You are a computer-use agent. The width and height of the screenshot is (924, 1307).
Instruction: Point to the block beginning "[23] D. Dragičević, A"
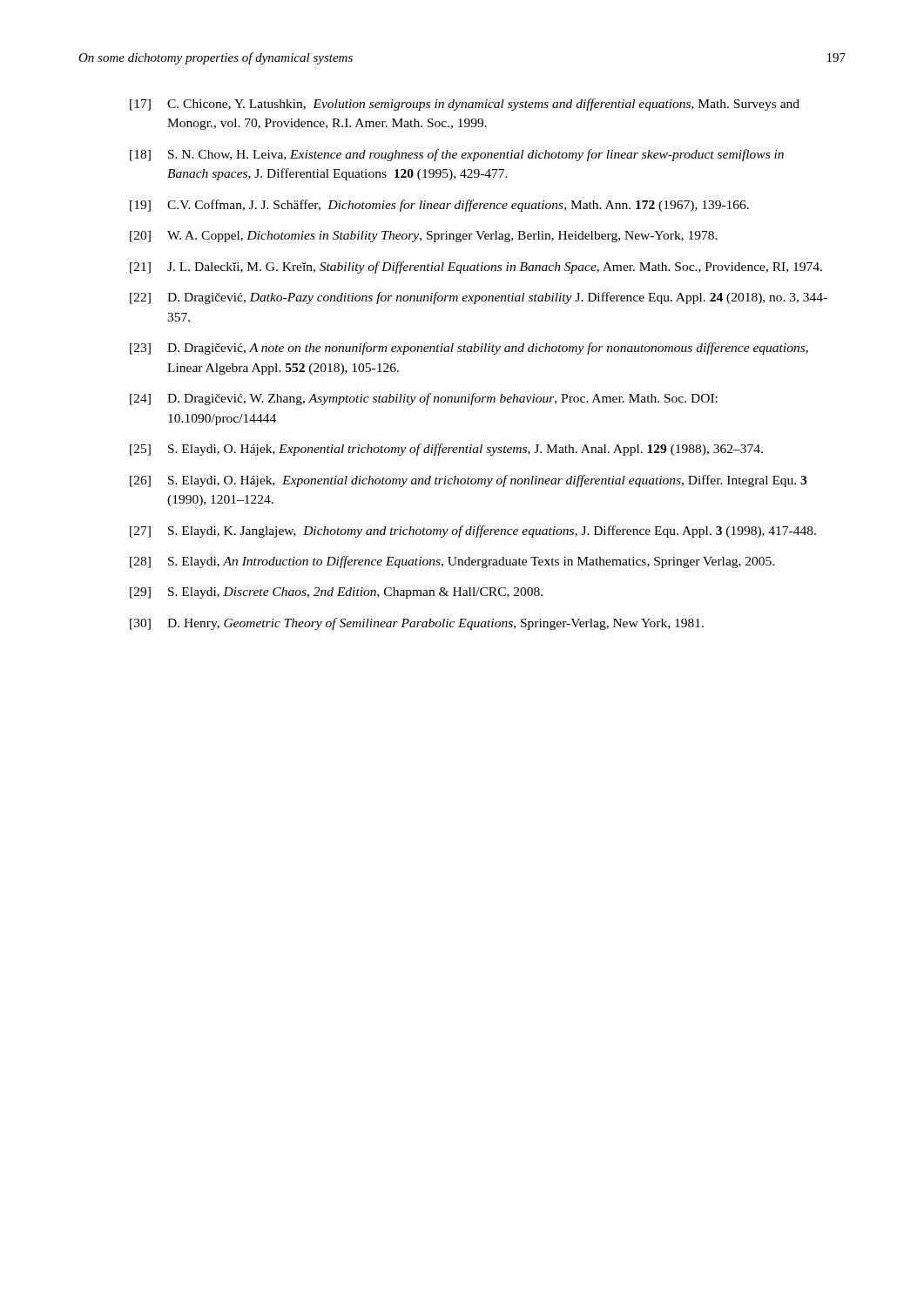[479, 358]
